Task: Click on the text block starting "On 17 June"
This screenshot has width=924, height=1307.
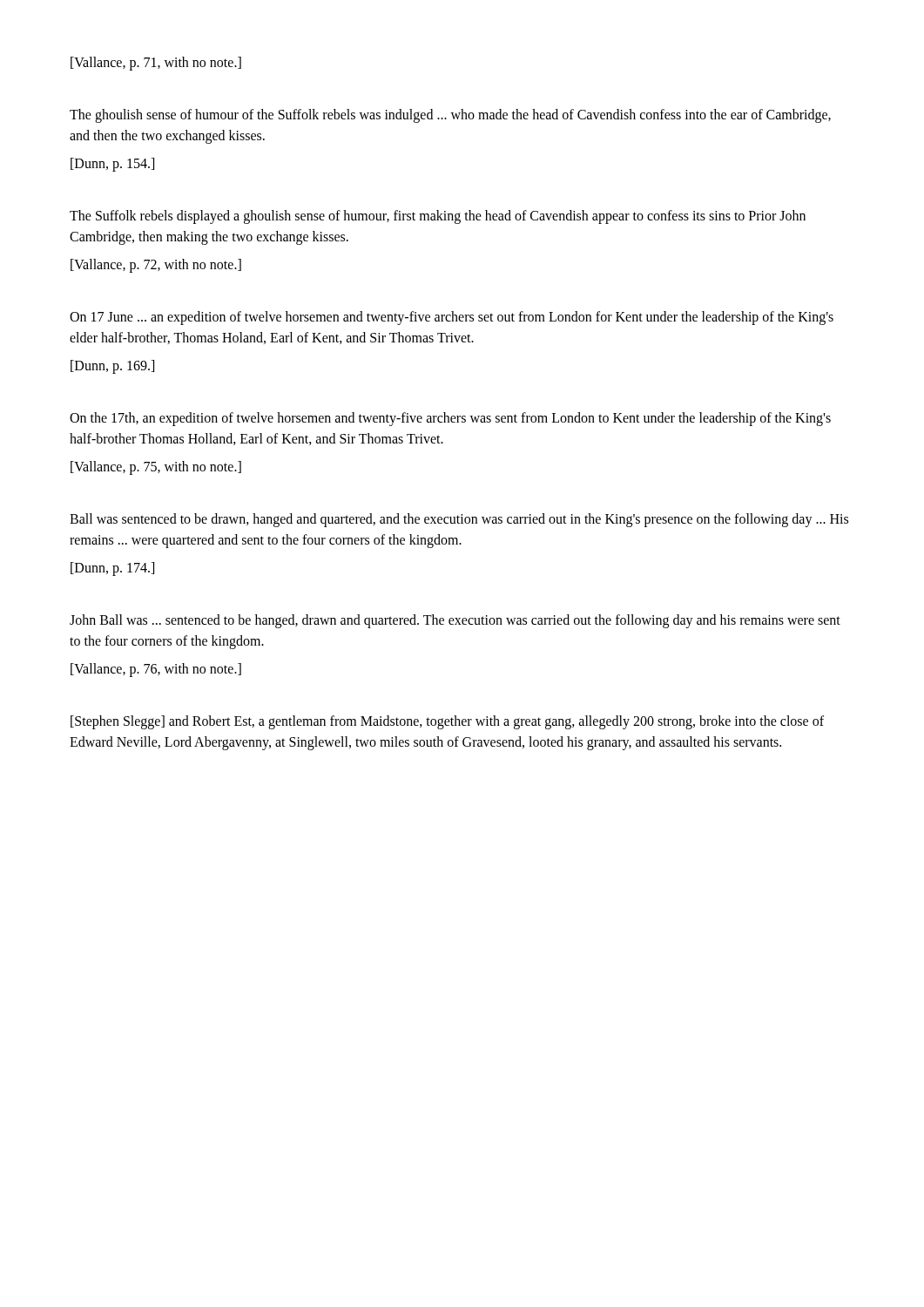Action: (x=452, y=327)
